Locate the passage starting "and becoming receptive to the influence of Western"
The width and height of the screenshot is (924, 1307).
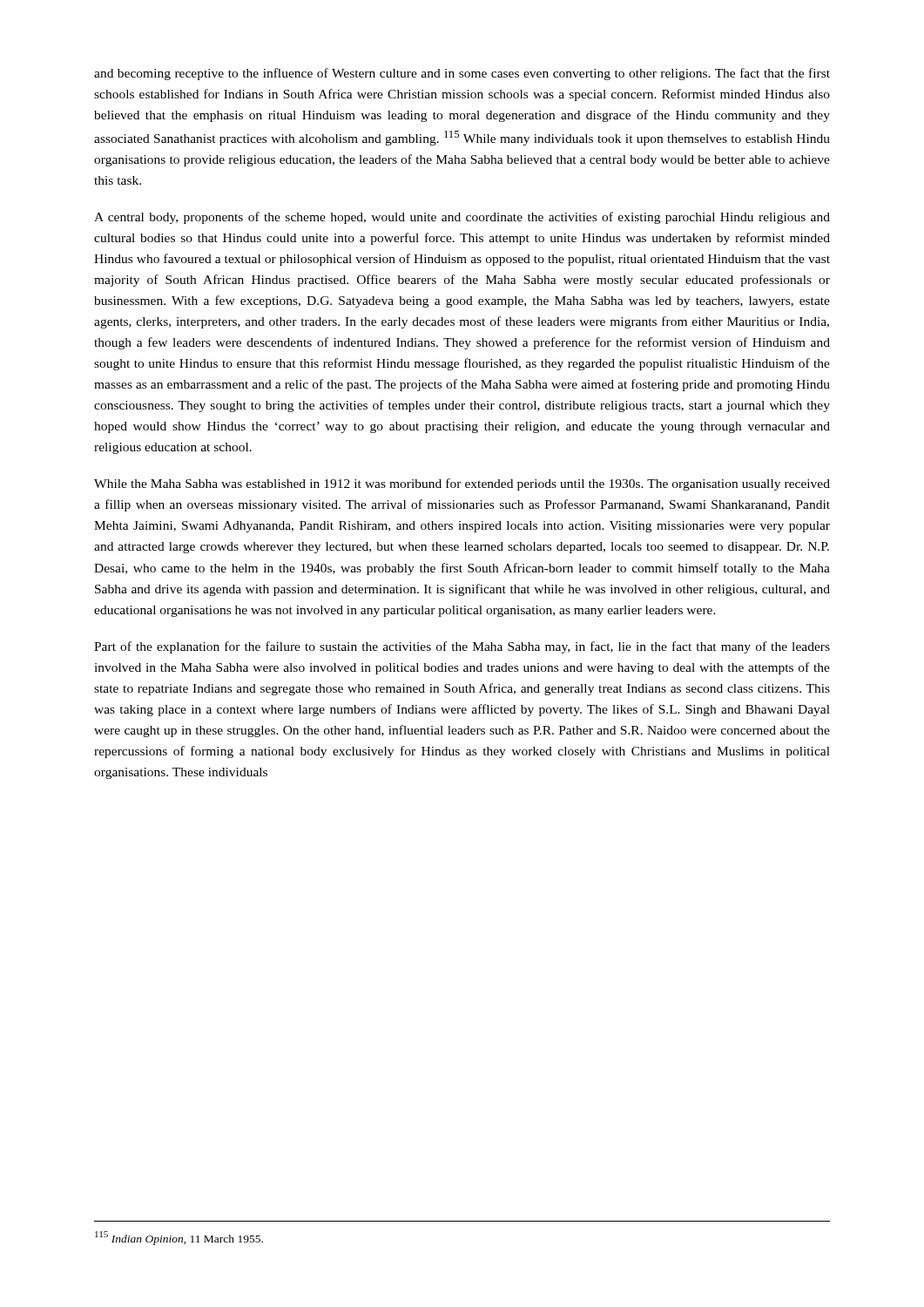[462, 126]
